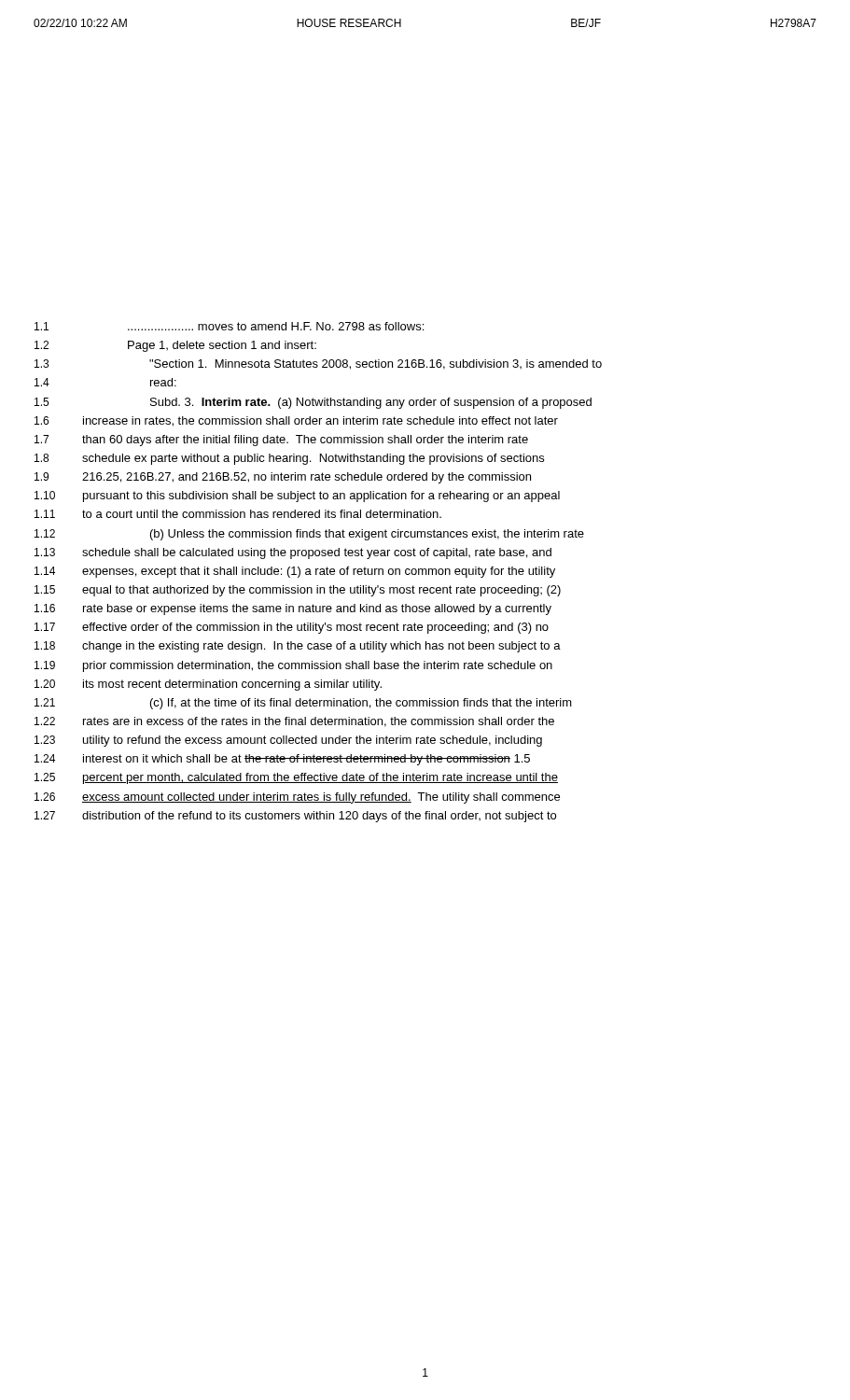The image size is (850, 1400).
Task: Select the passage starting "24 interest on it which"
Action: [425, 759]
